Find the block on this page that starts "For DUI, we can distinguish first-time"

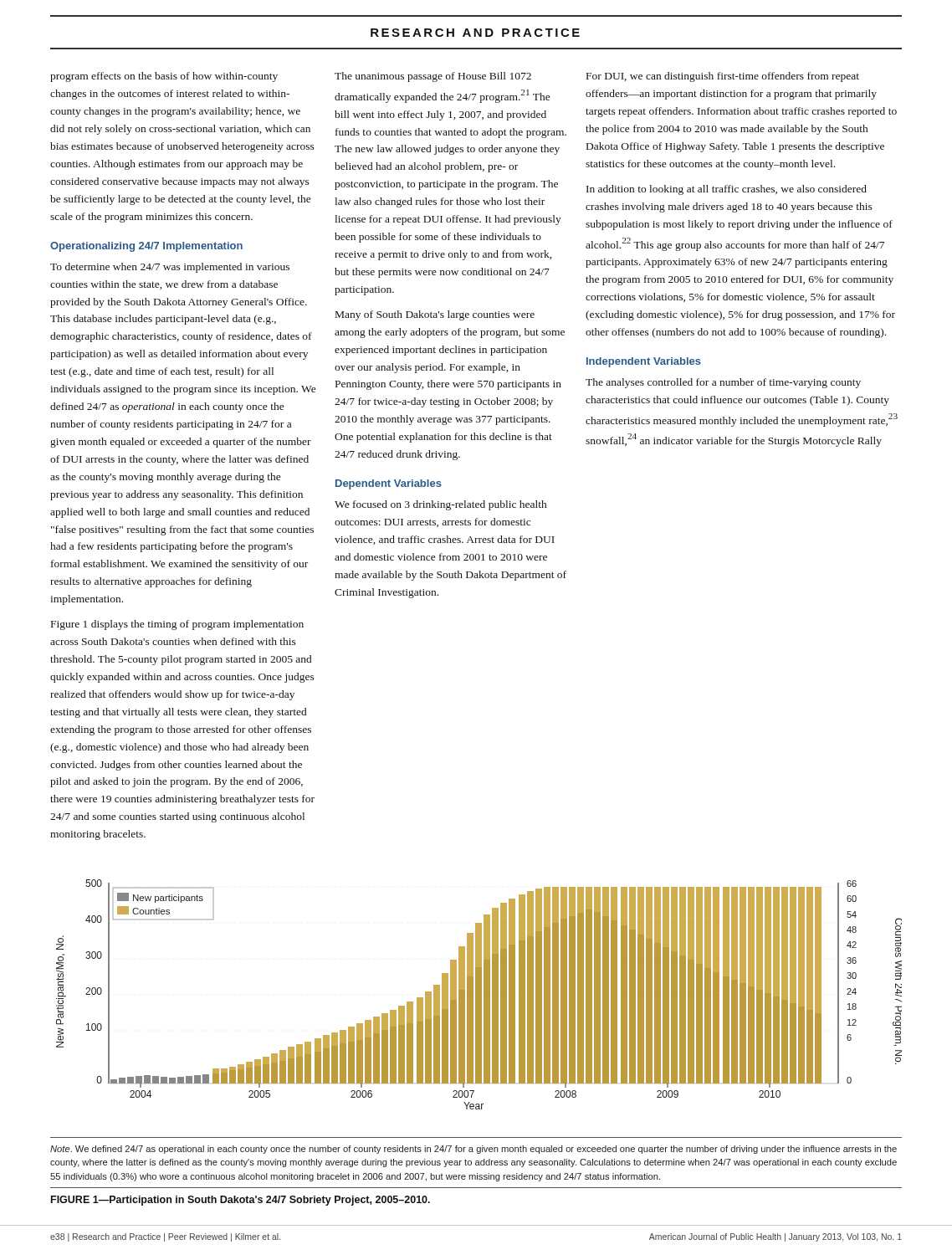744,205
